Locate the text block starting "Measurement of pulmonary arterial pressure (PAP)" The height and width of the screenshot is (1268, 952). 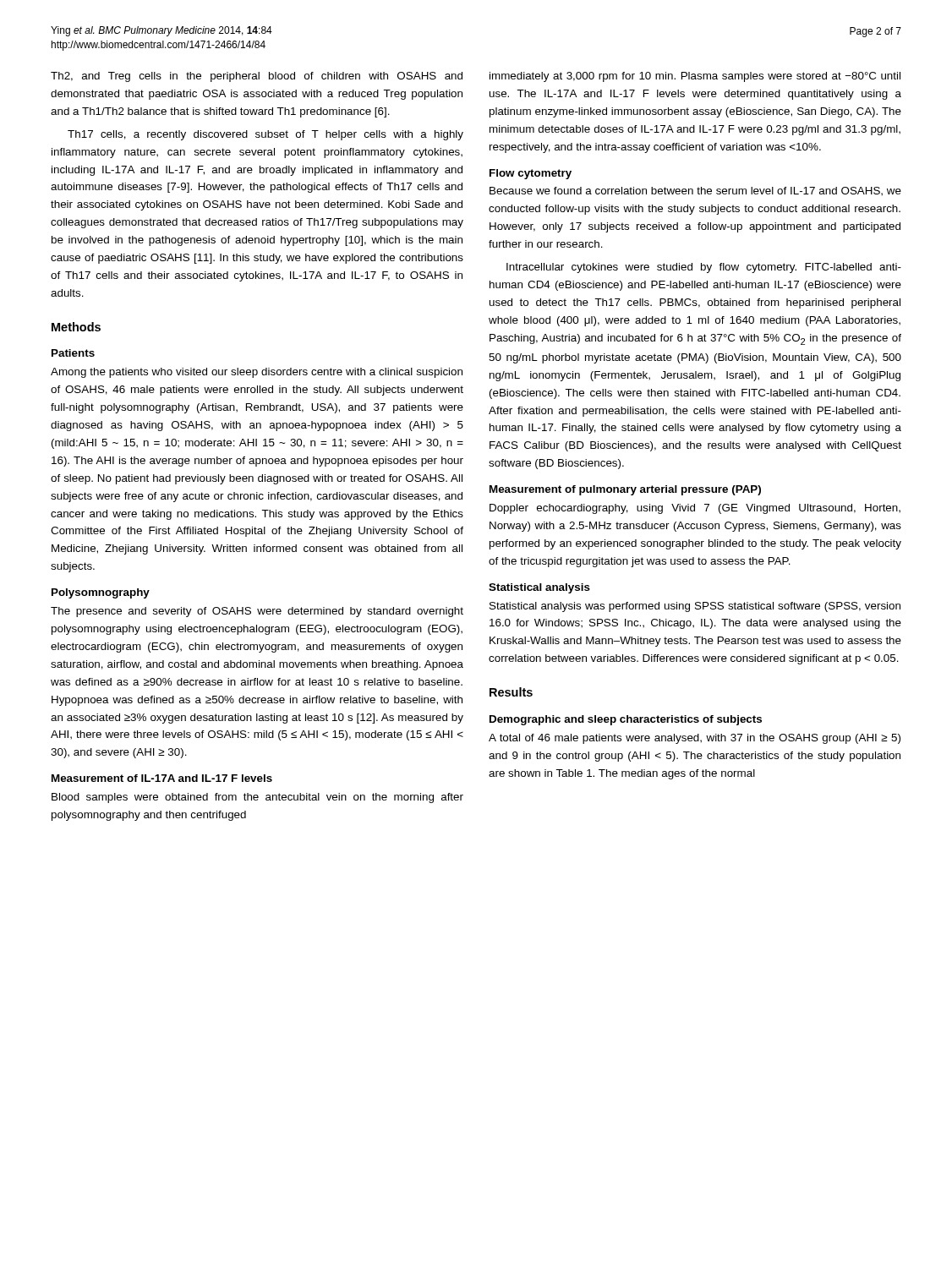click(x=625, y=489)
